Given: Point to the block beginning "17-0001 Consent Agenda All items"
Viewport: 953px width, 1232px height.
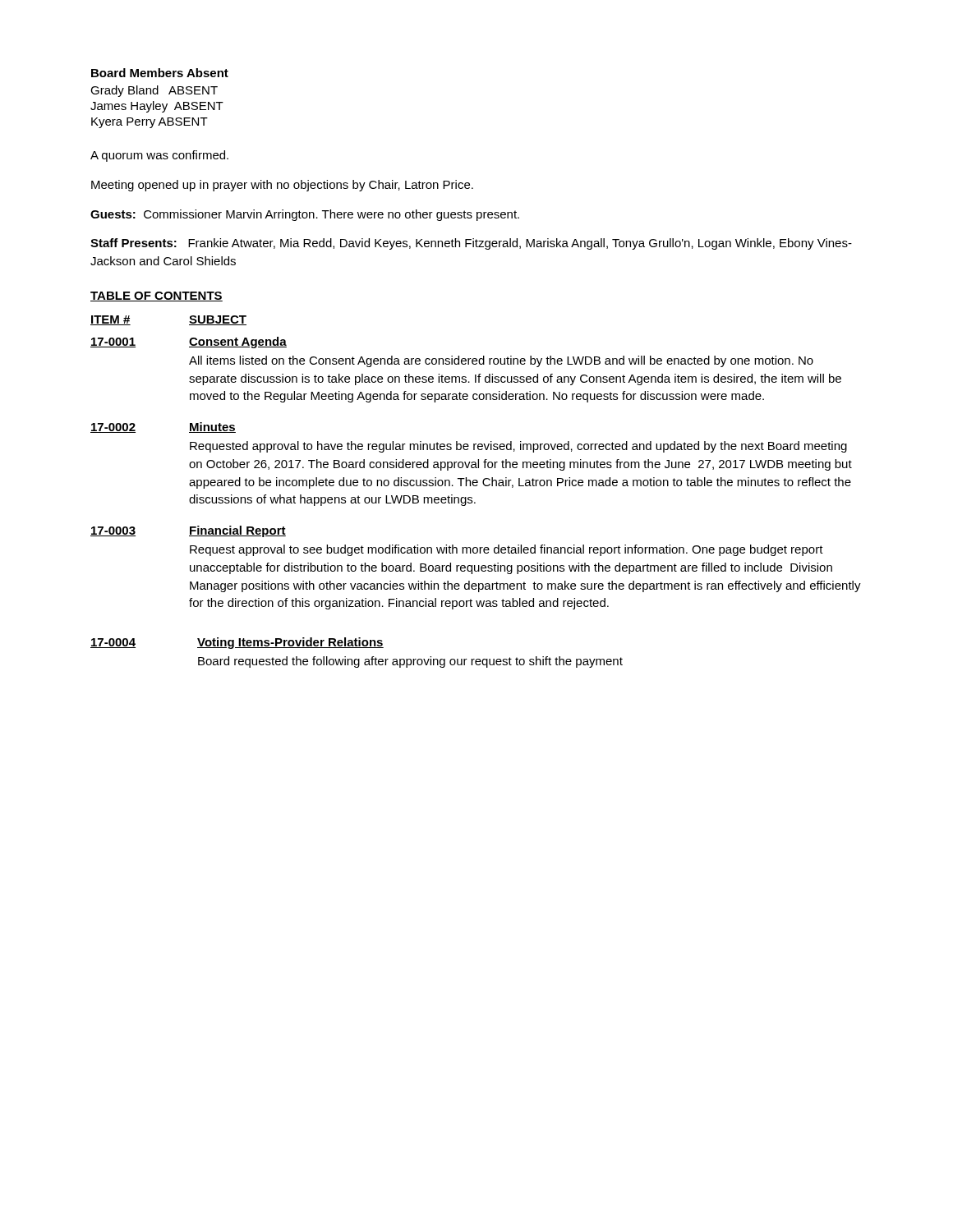Looking at the screenshot, I should (x=476, y=370).
